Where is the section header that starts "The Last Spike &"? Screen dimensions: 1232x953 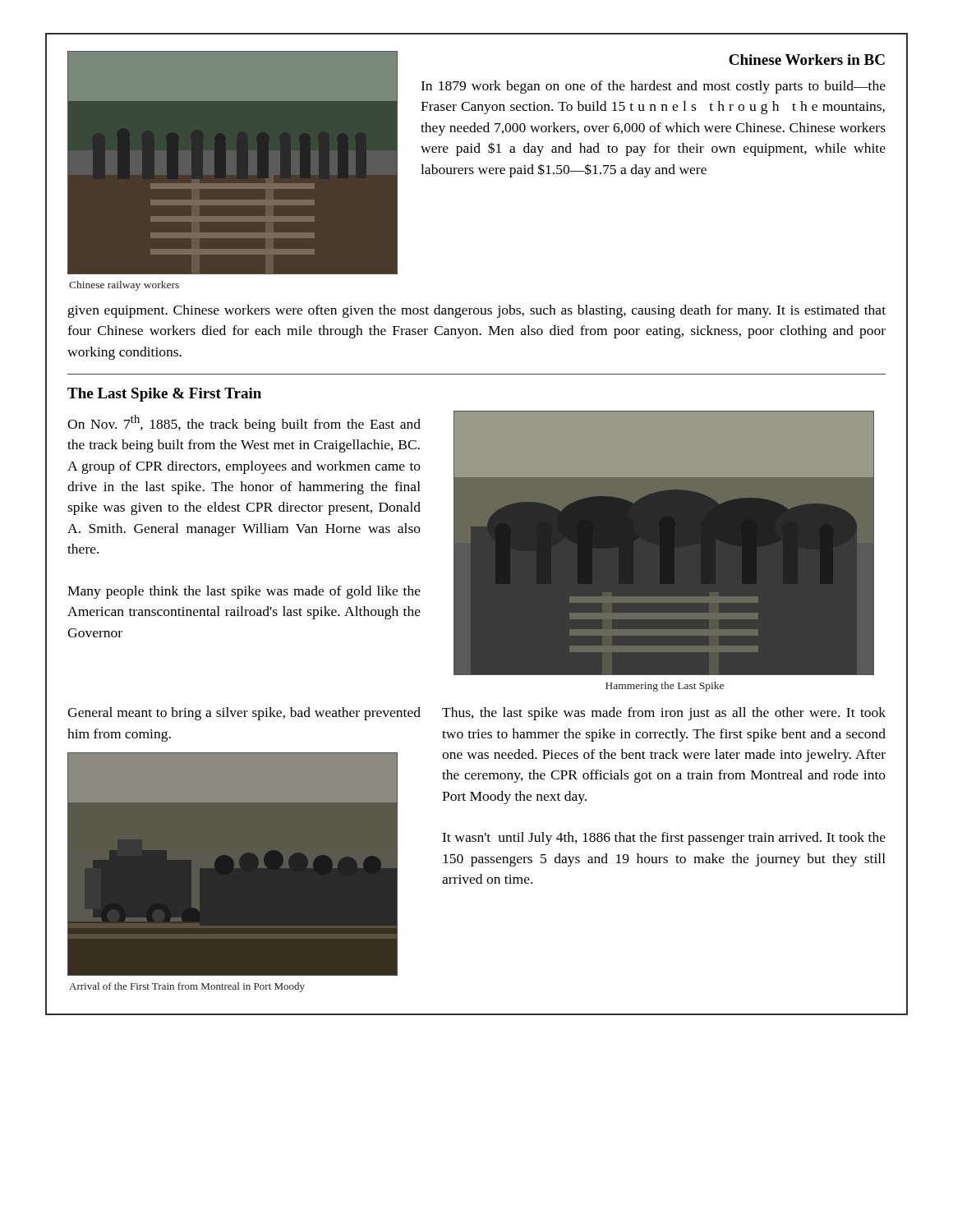[x=164, y=393]
